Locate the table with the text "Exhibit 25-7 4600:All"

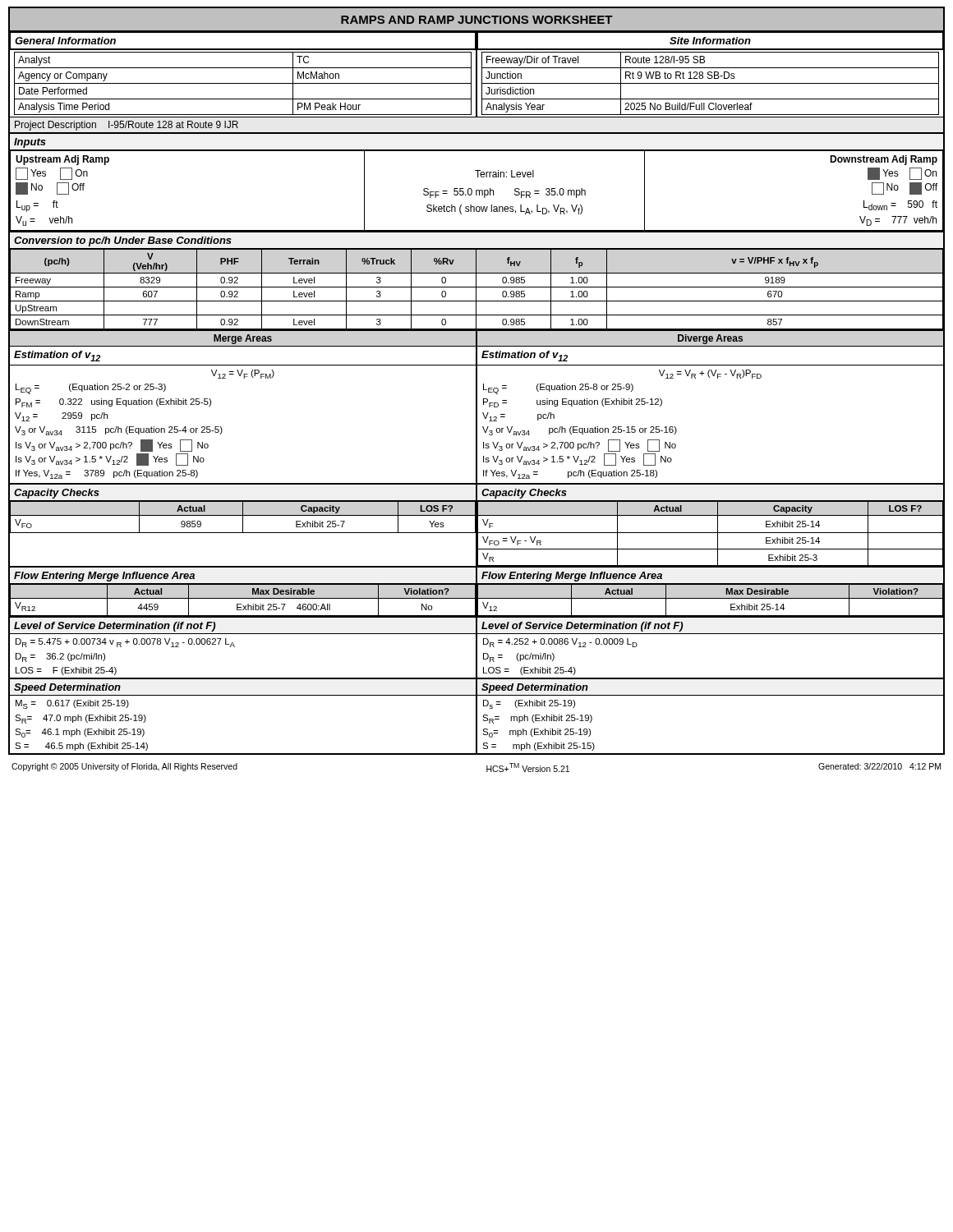(243, 600)
